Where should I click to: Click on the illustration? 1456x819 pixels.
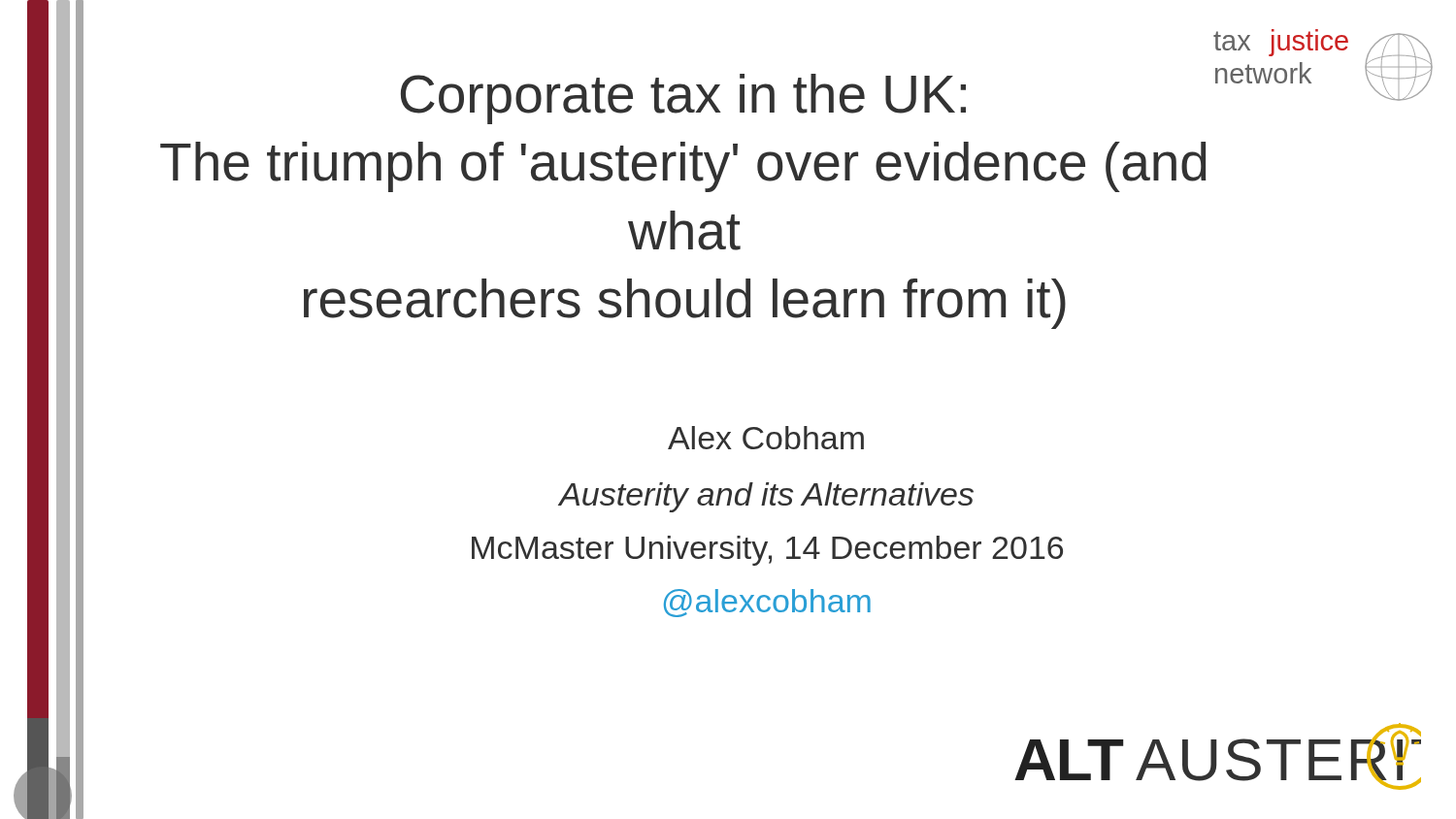pos(58,410)
